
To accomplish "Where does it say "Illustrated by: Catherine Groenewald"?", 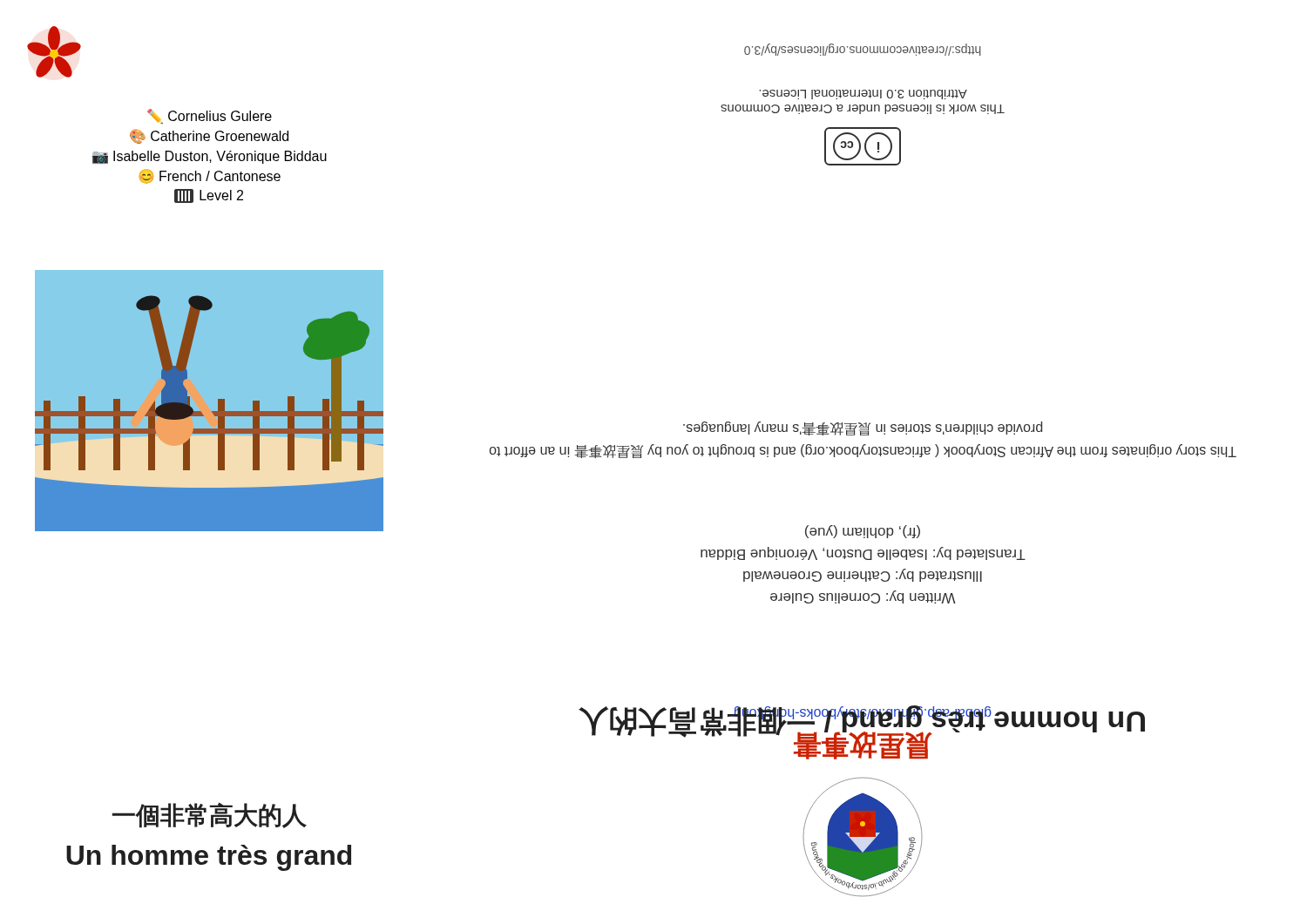I will 863,576.
